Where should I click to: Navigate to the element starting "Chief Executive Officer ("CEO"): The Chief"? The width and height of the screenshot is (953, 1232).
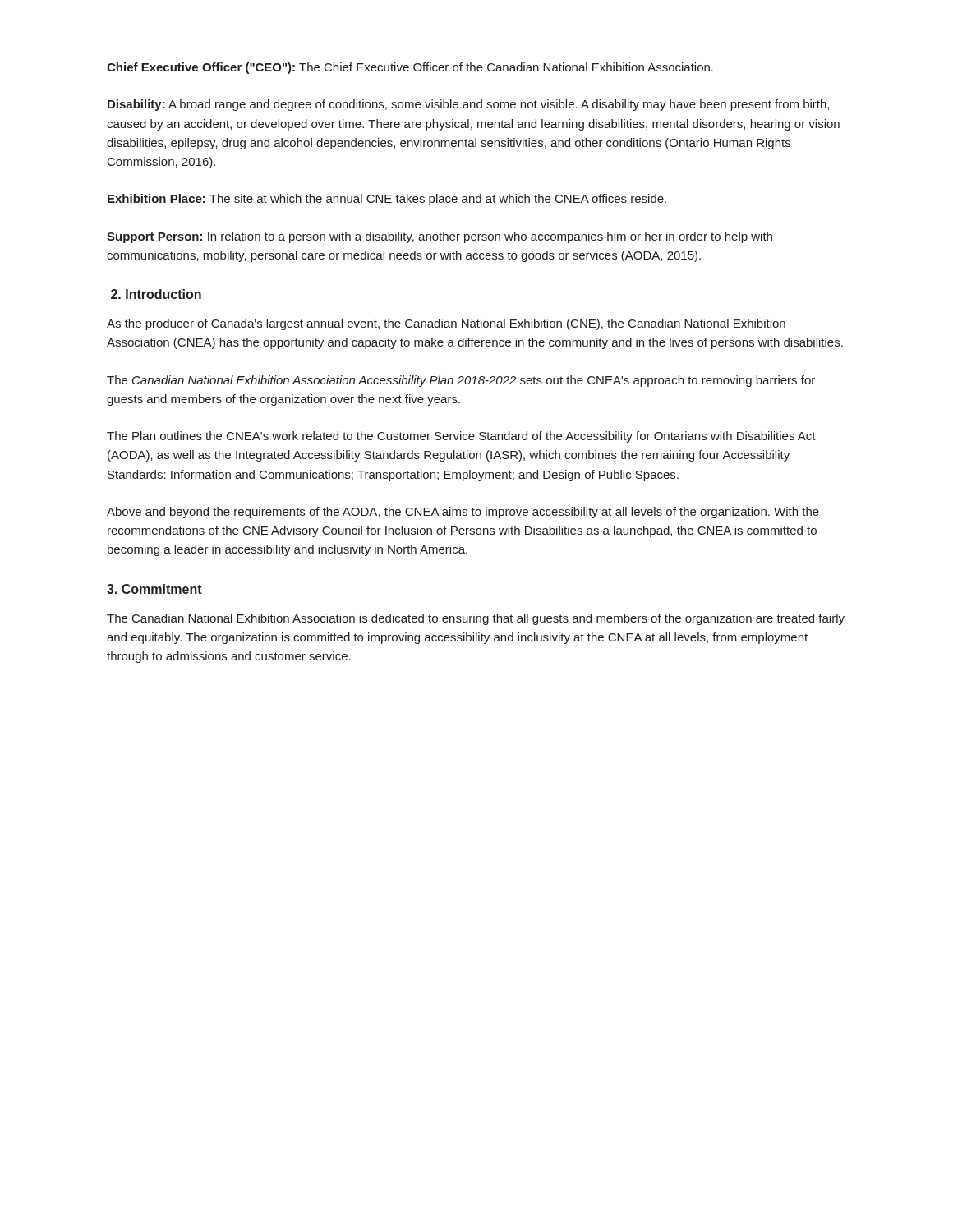[410, 67]
